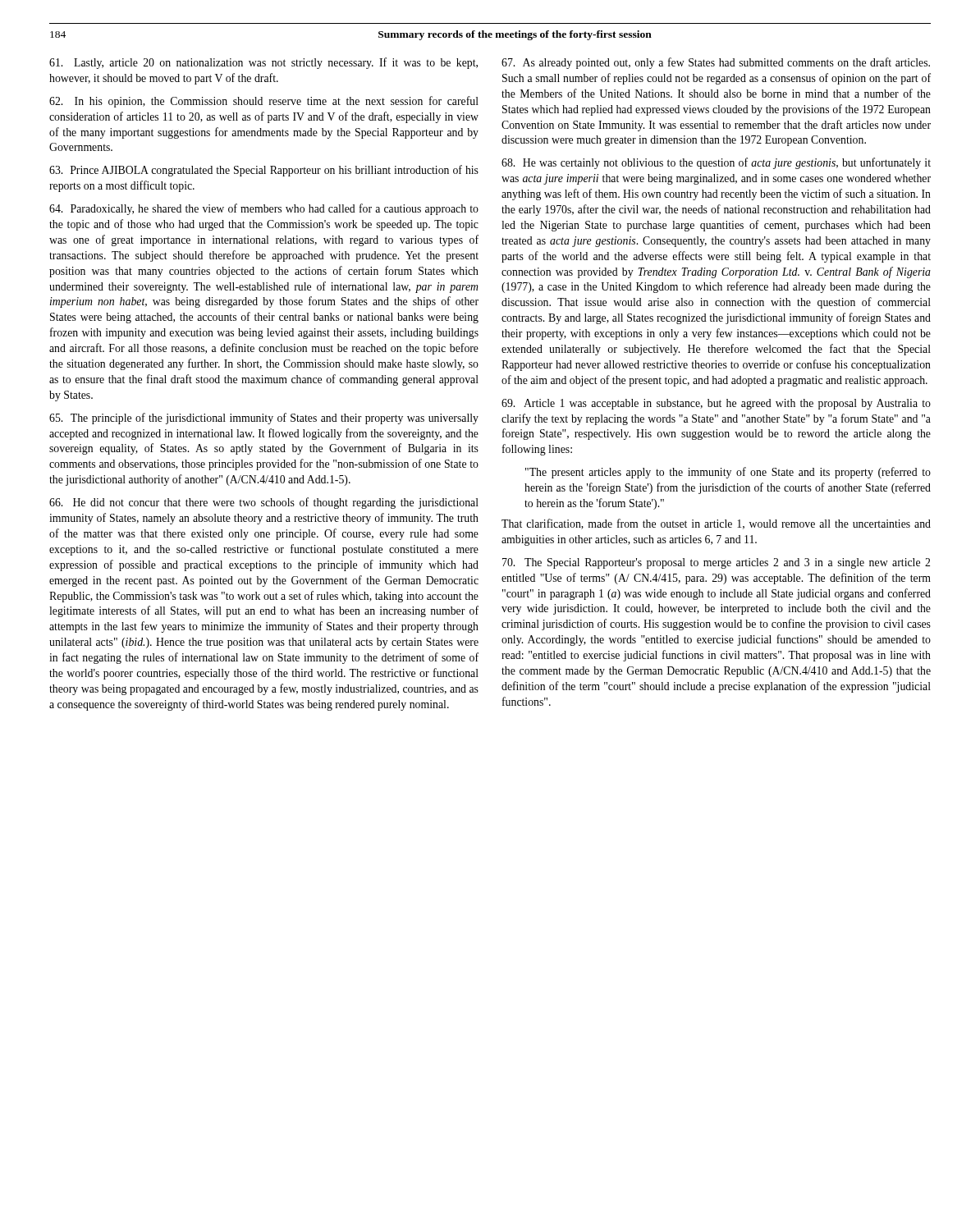Find the element starting "Paradoxically, he shared the view of members who"

tap(264, 302)
